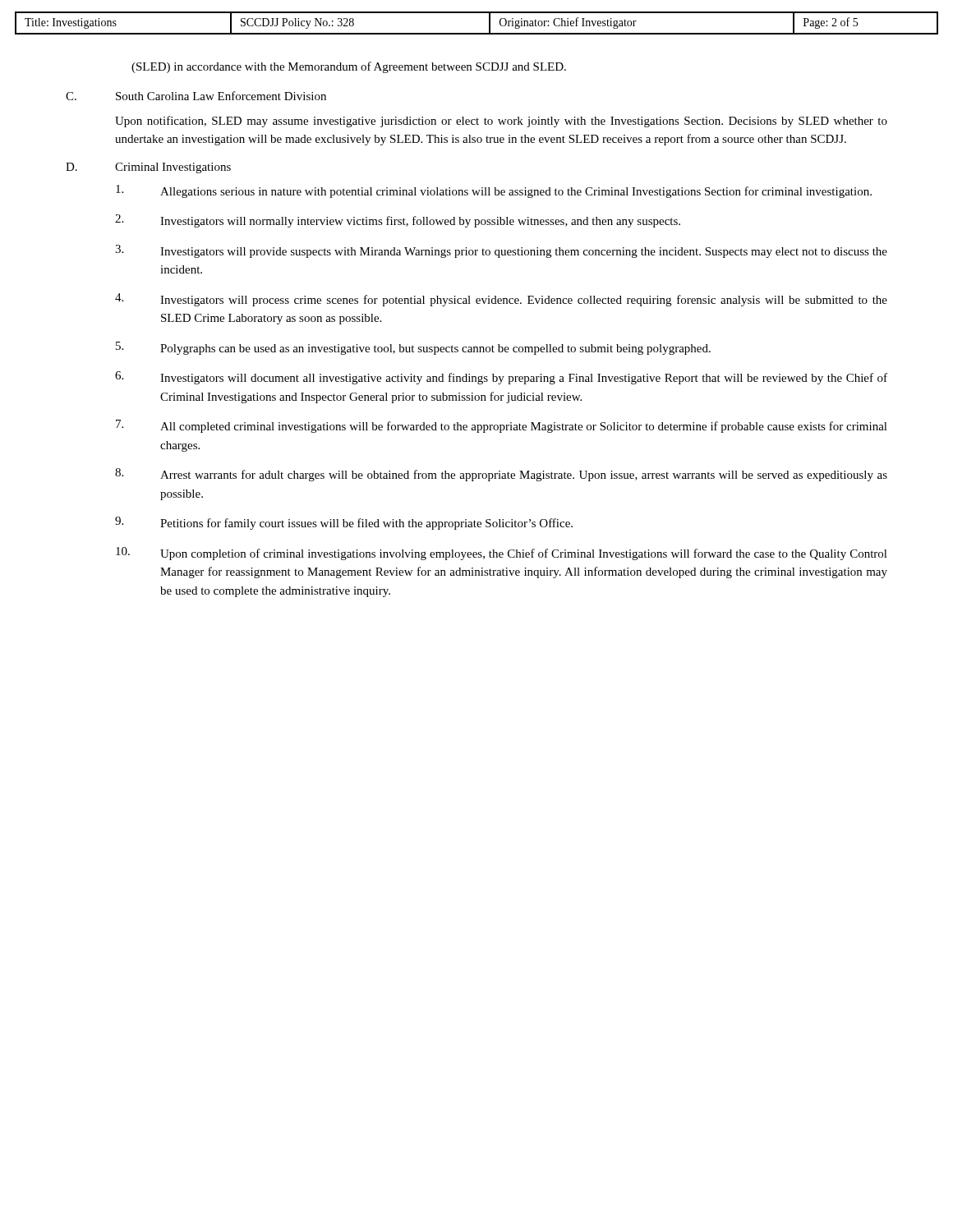Image resolution: width=953 pixels, height=1232 pixels.
Task: Select the list item containing "3. Investigators will provide suspects with Miranda Warnings"
Action: tap(501, 260)
